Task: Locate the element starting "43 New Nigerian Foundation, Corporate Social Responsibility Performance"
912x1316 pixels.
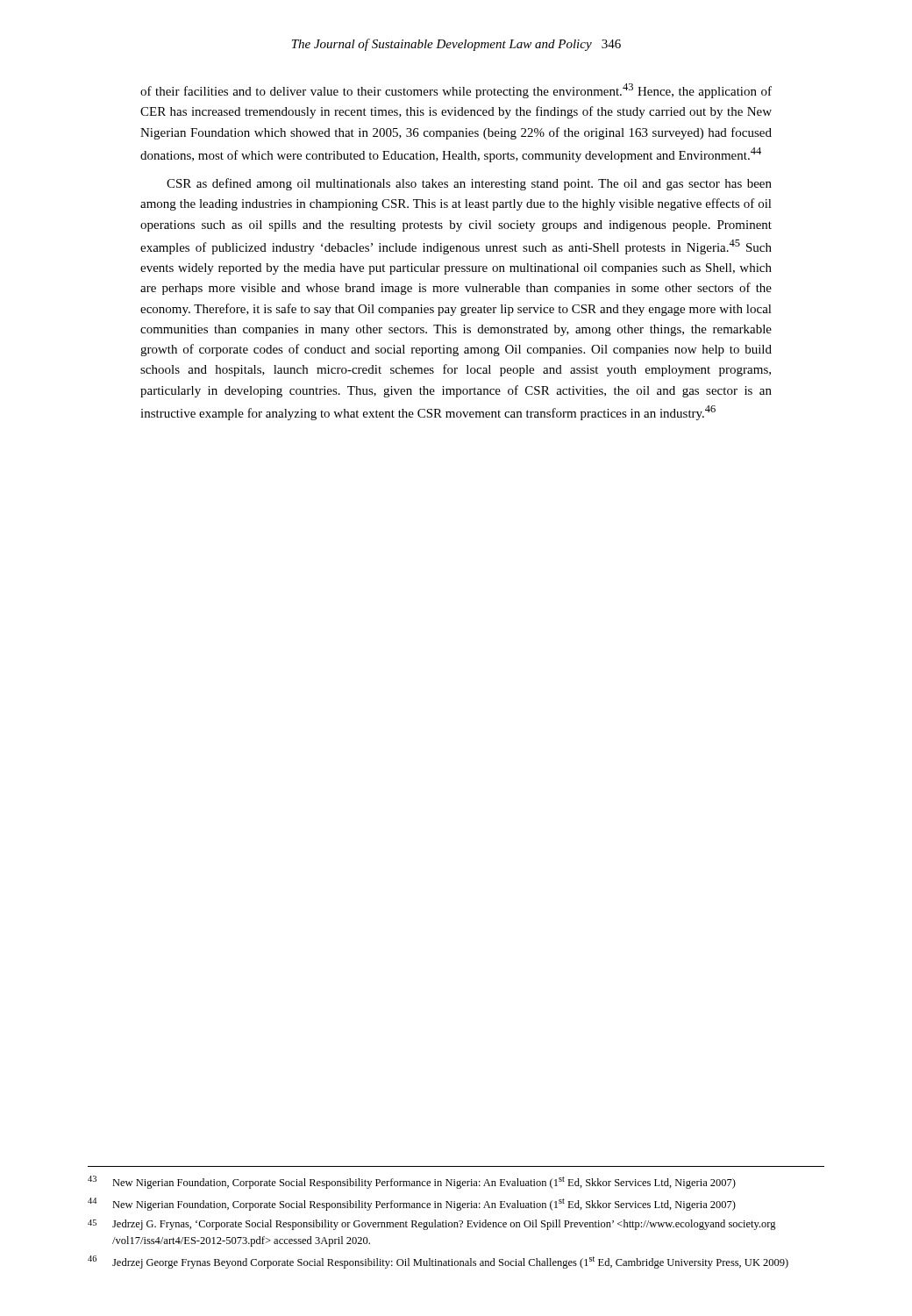Action: (x=456, y=1181)
